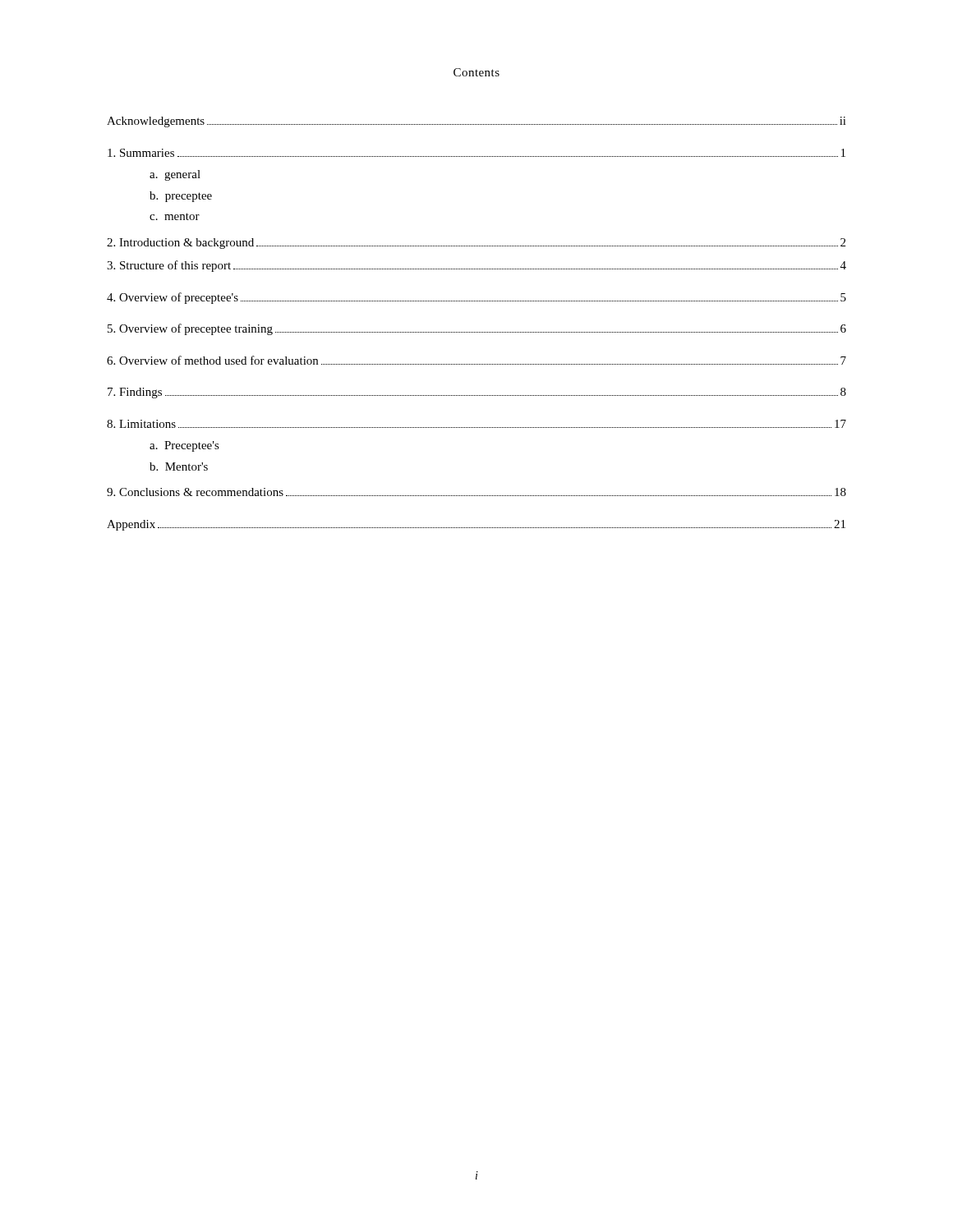Select the list item with the text "3. Structure of this report 4"
The height and width of the screenshot is (1232, 953).
click(x=476, y=265)
